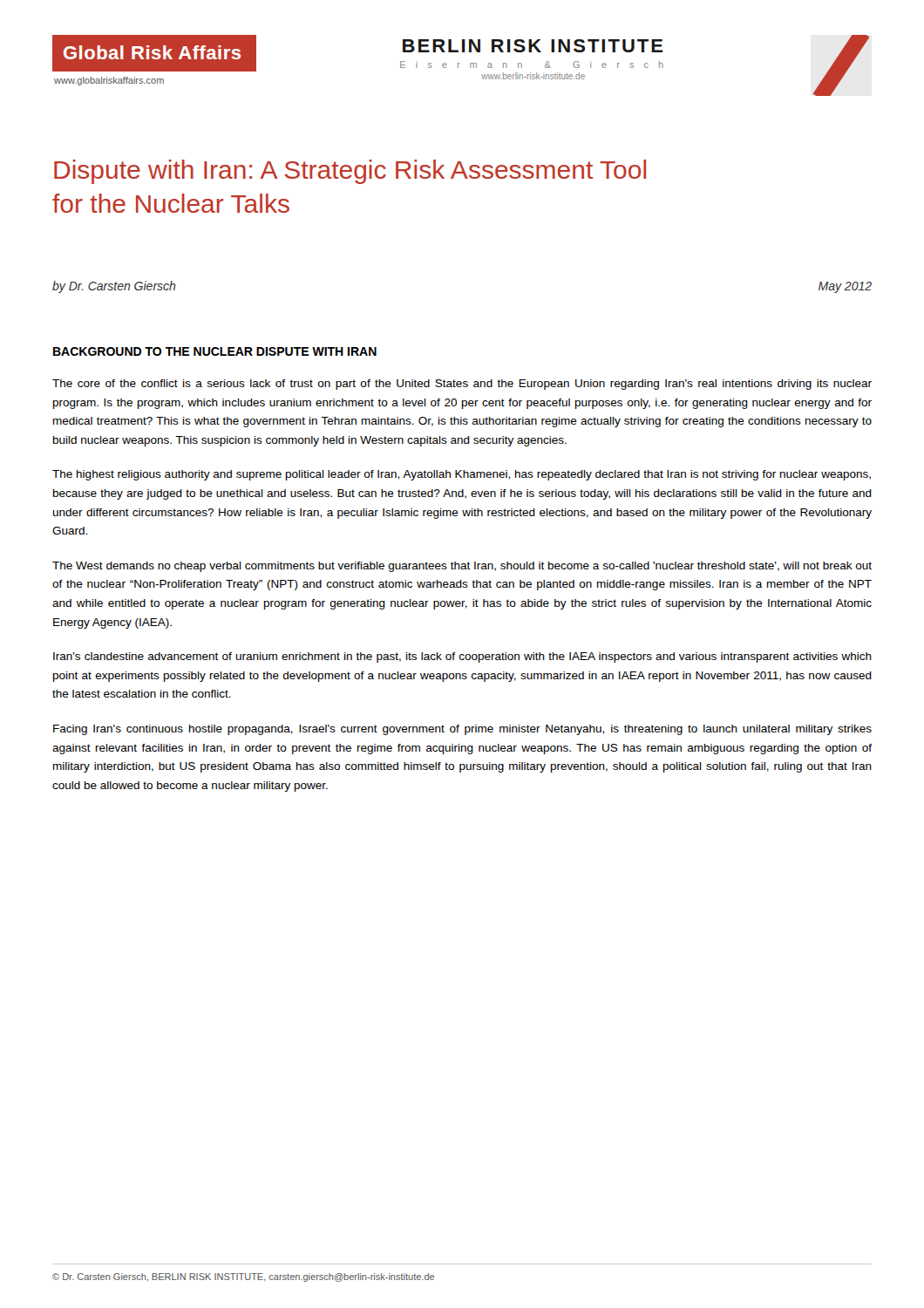
Task: Point to the section header beginning "BACKGROUND TO THE NUCLEAR"
Action: pos(215,351)
